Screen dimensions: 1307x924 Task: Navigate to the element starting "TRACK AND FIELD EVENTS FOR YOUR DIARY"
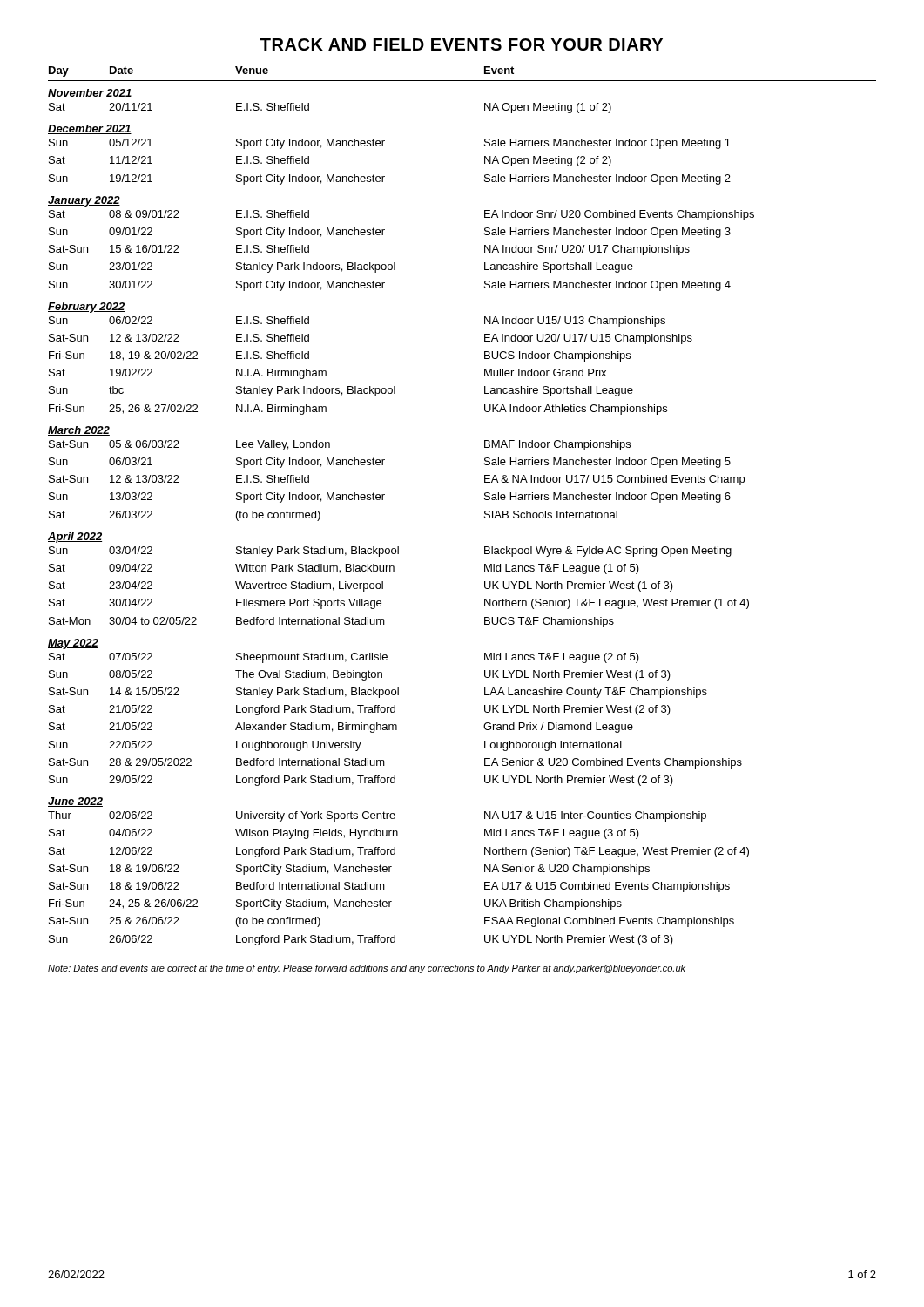pyautogui.click(x=462, y=45)
